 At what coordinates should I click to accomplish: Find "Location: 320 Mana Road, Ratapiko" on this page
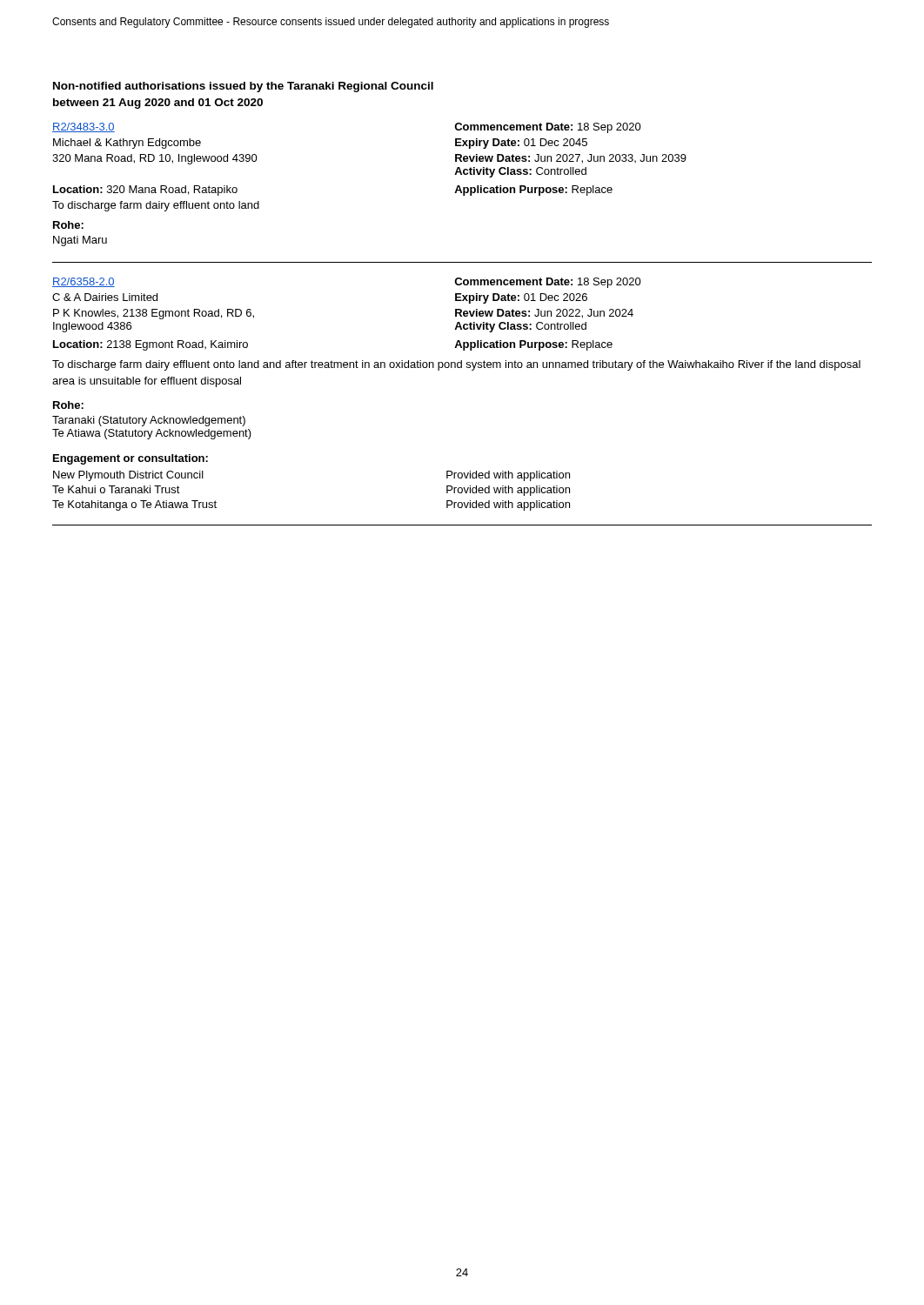tap(145, 189)
